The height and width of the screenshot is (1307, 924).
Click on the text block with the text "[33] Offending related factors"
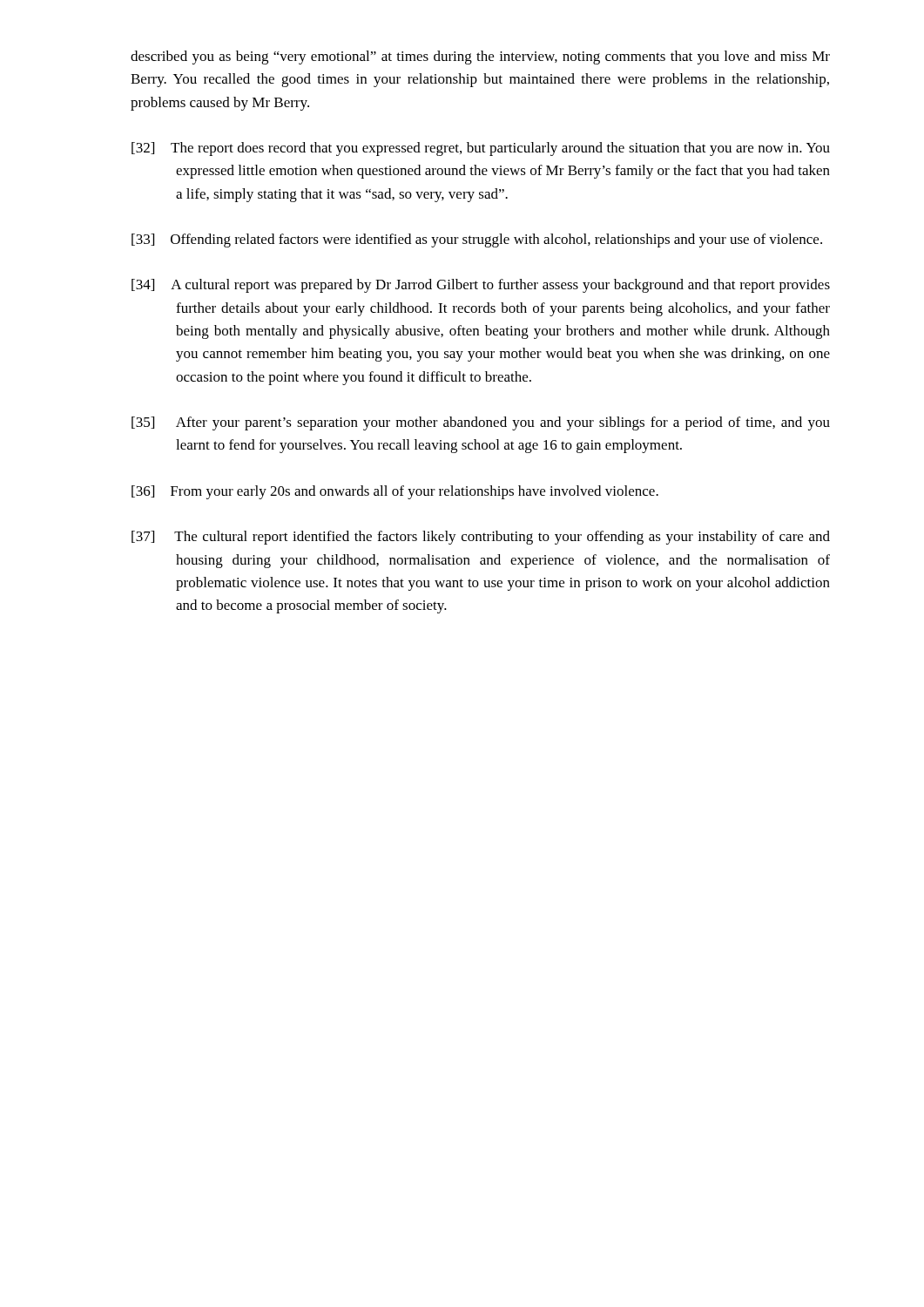(x=477, y=239)
